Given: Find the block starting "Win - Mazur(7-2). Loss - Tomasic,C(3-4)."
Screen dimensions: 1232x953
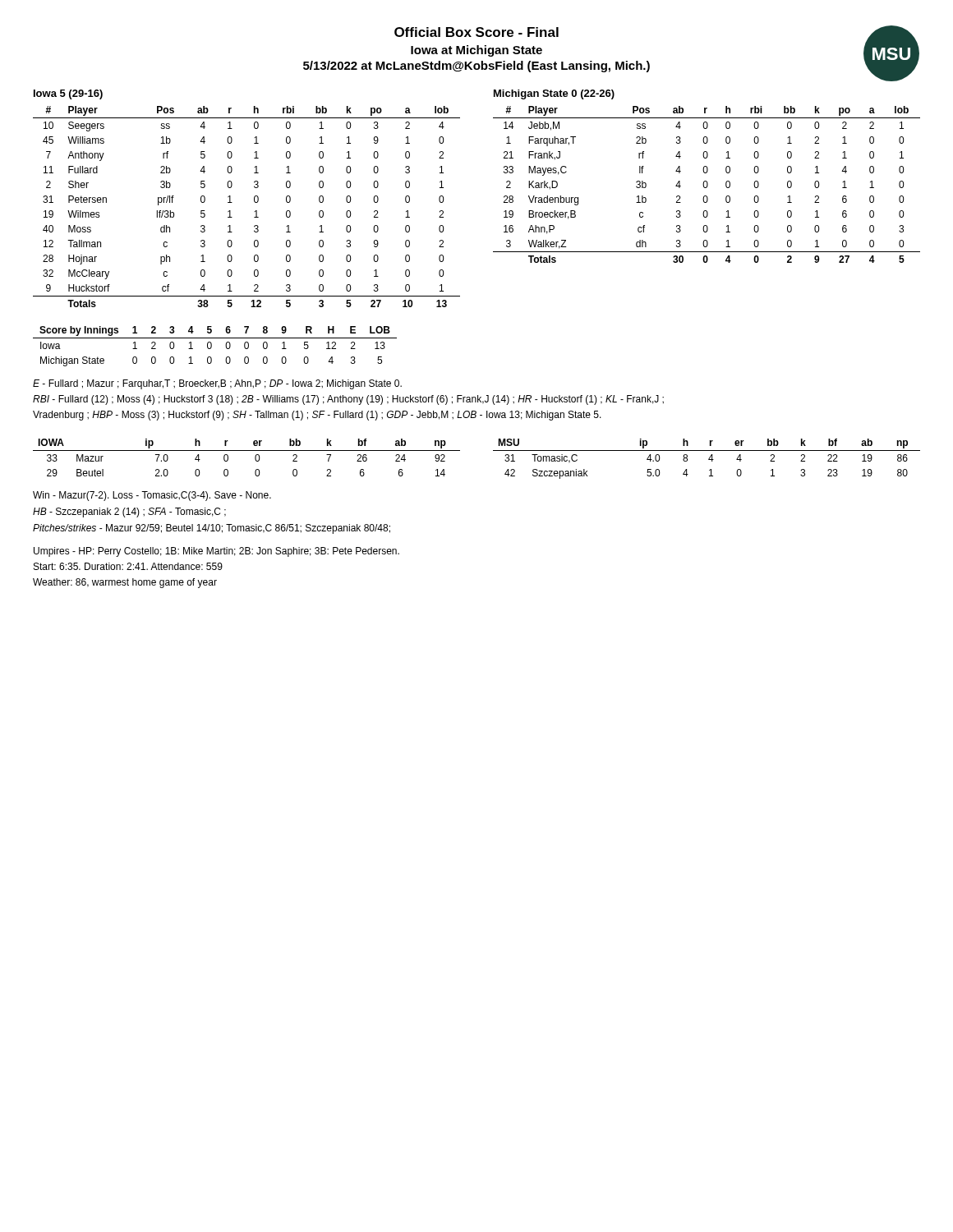Looking at the screenshot, I should (212, 512).
